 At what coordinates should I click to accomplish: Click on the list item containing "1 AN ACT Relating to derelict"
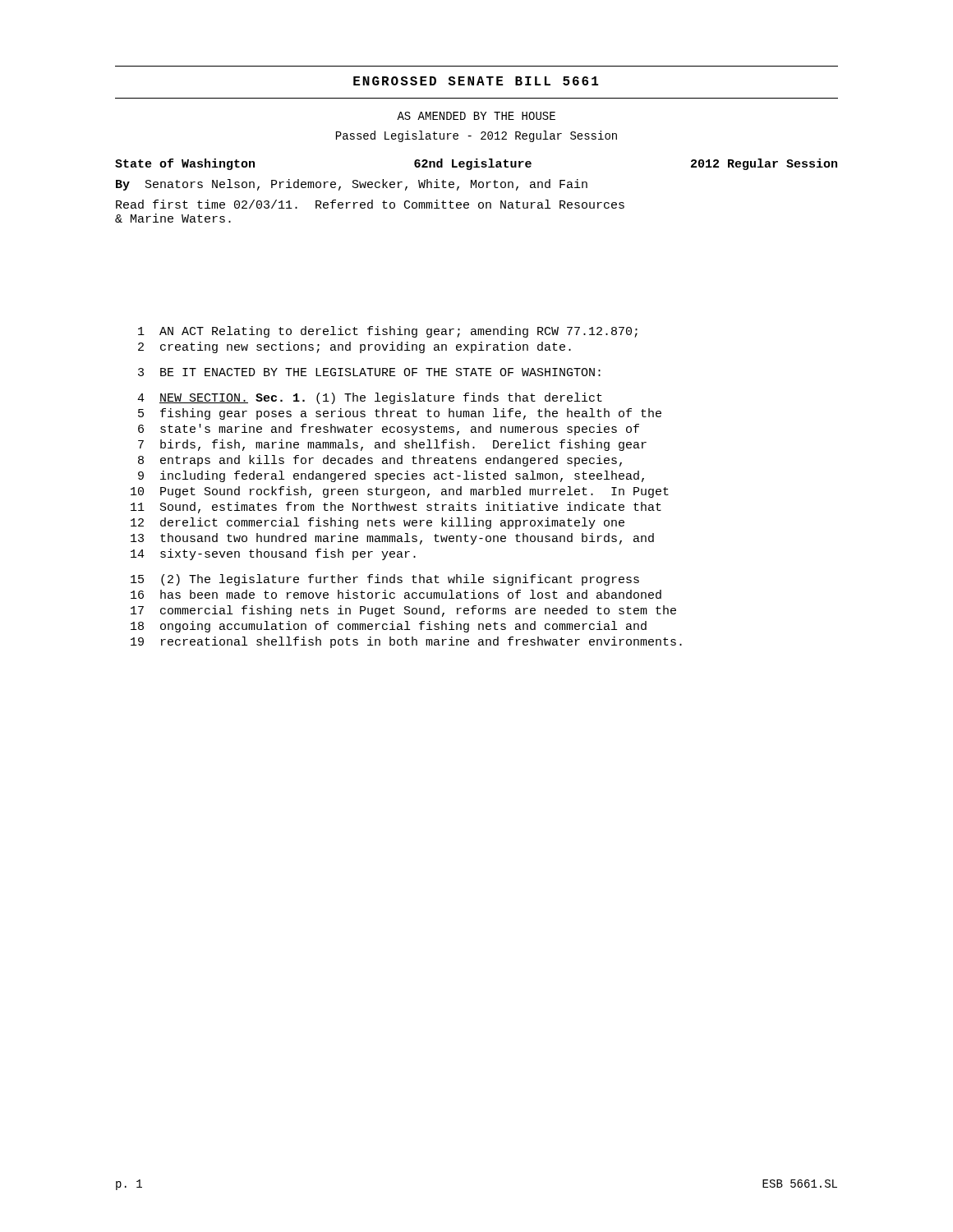coord(476,332)
